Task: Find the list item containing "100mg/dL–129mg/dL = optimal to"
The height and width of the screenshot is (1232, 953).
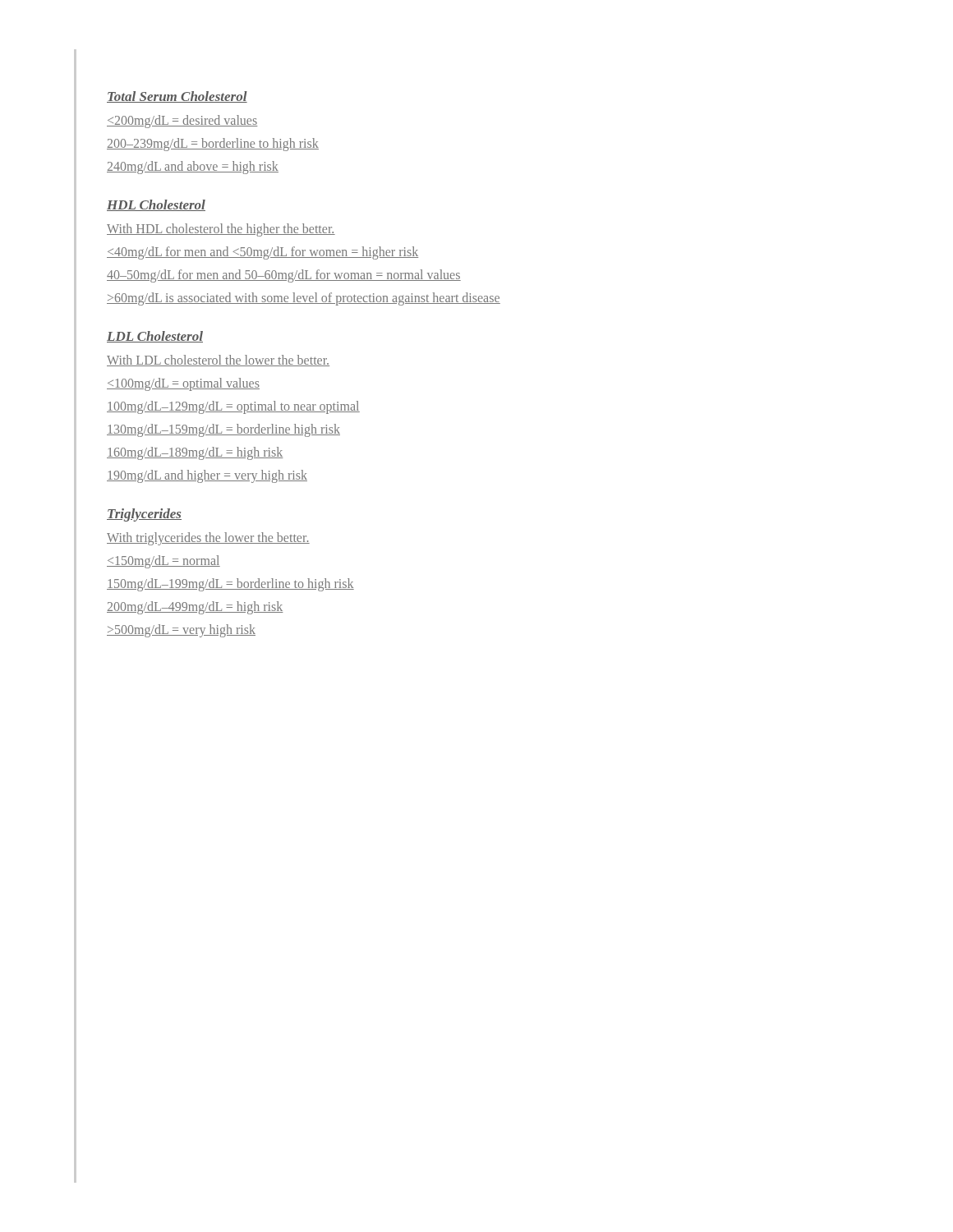Action: [233, 406]
